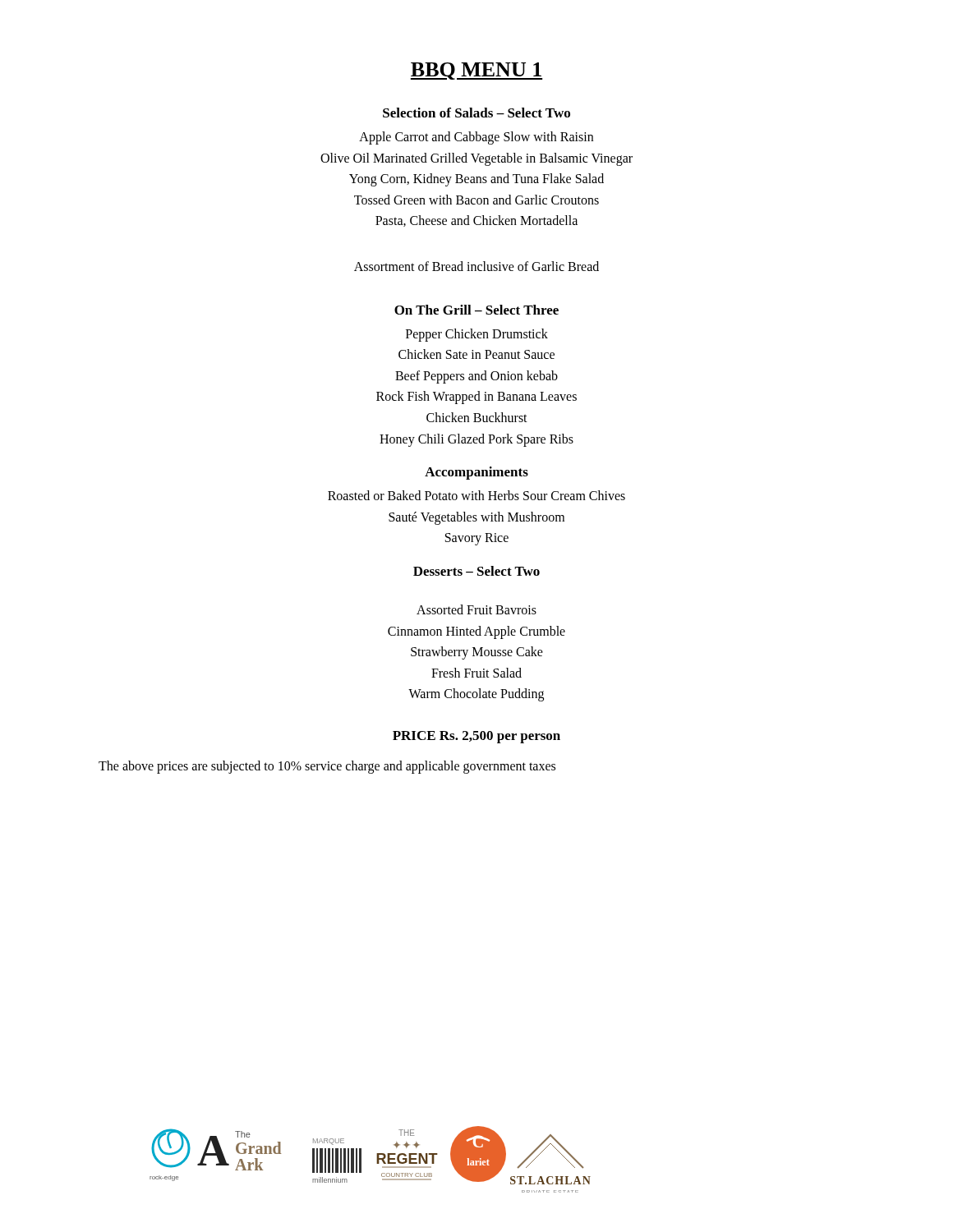Select the section header with the text "Selection of Salads – Select Two"
Image resolution: width=953 pixels, height=1232 pixels.
click(x=476, y=113)
